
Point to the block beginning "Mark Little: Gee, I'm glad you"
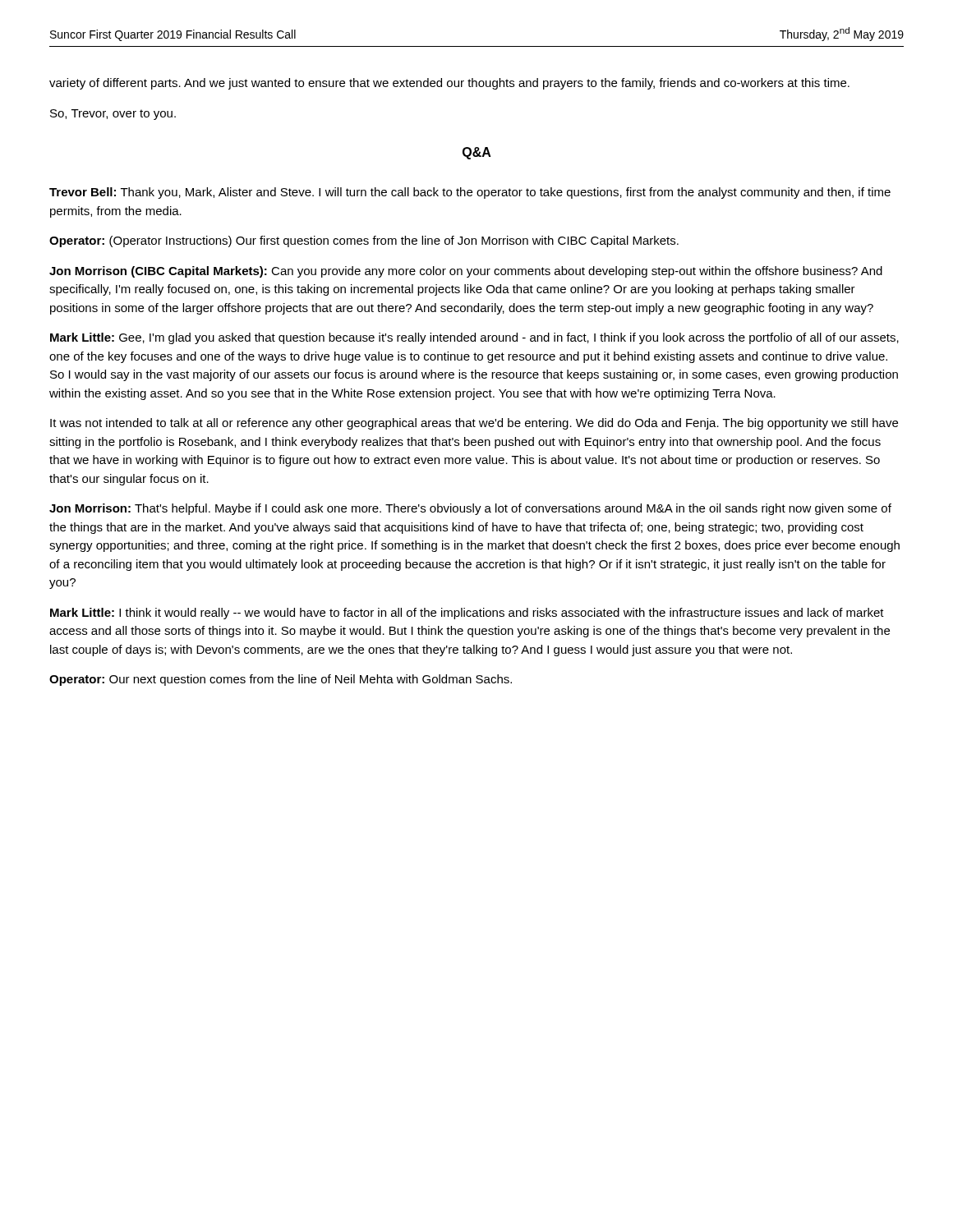tap(474, 365)
